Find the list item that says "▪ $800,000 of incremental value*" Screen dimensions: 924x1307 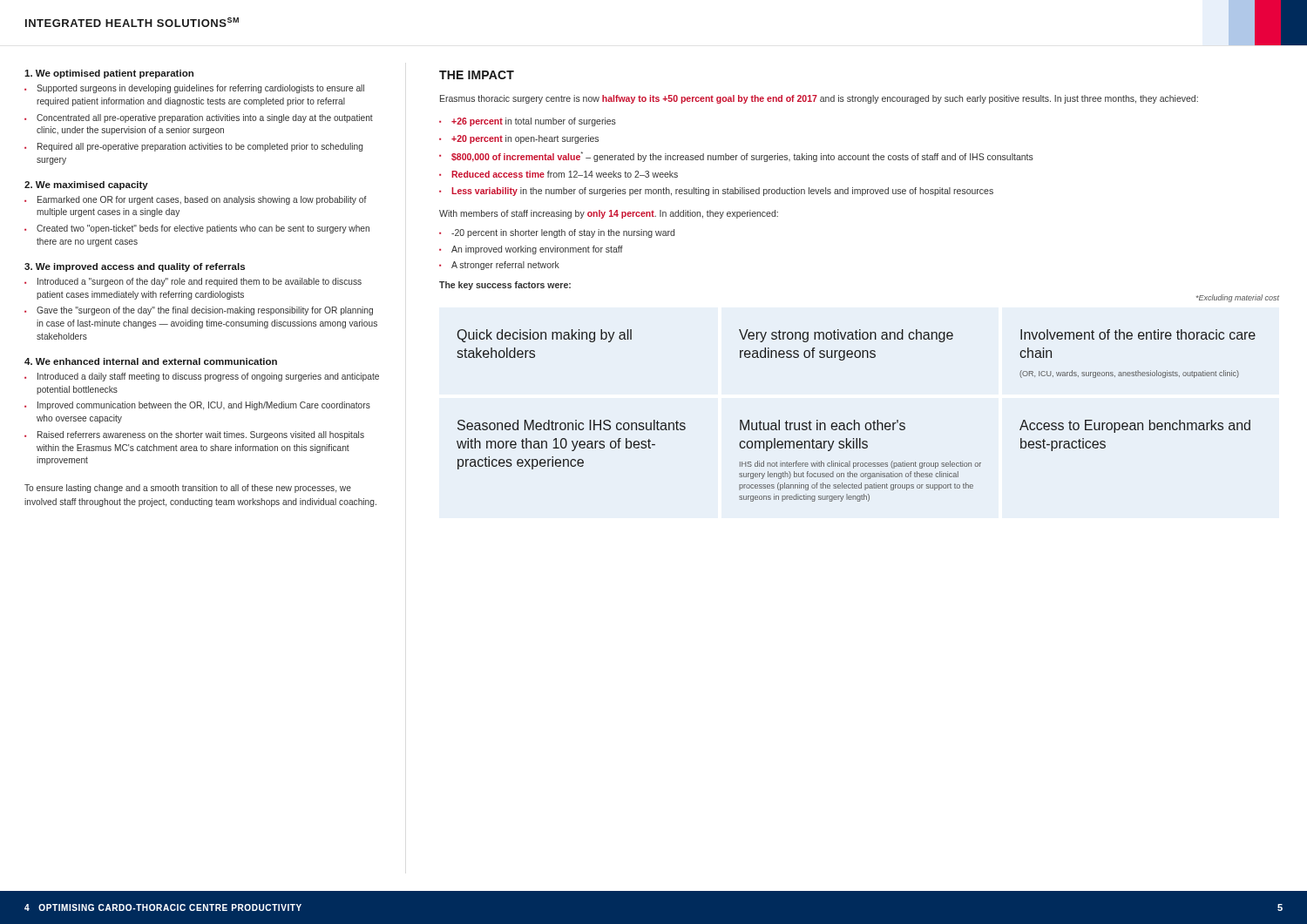736,156
